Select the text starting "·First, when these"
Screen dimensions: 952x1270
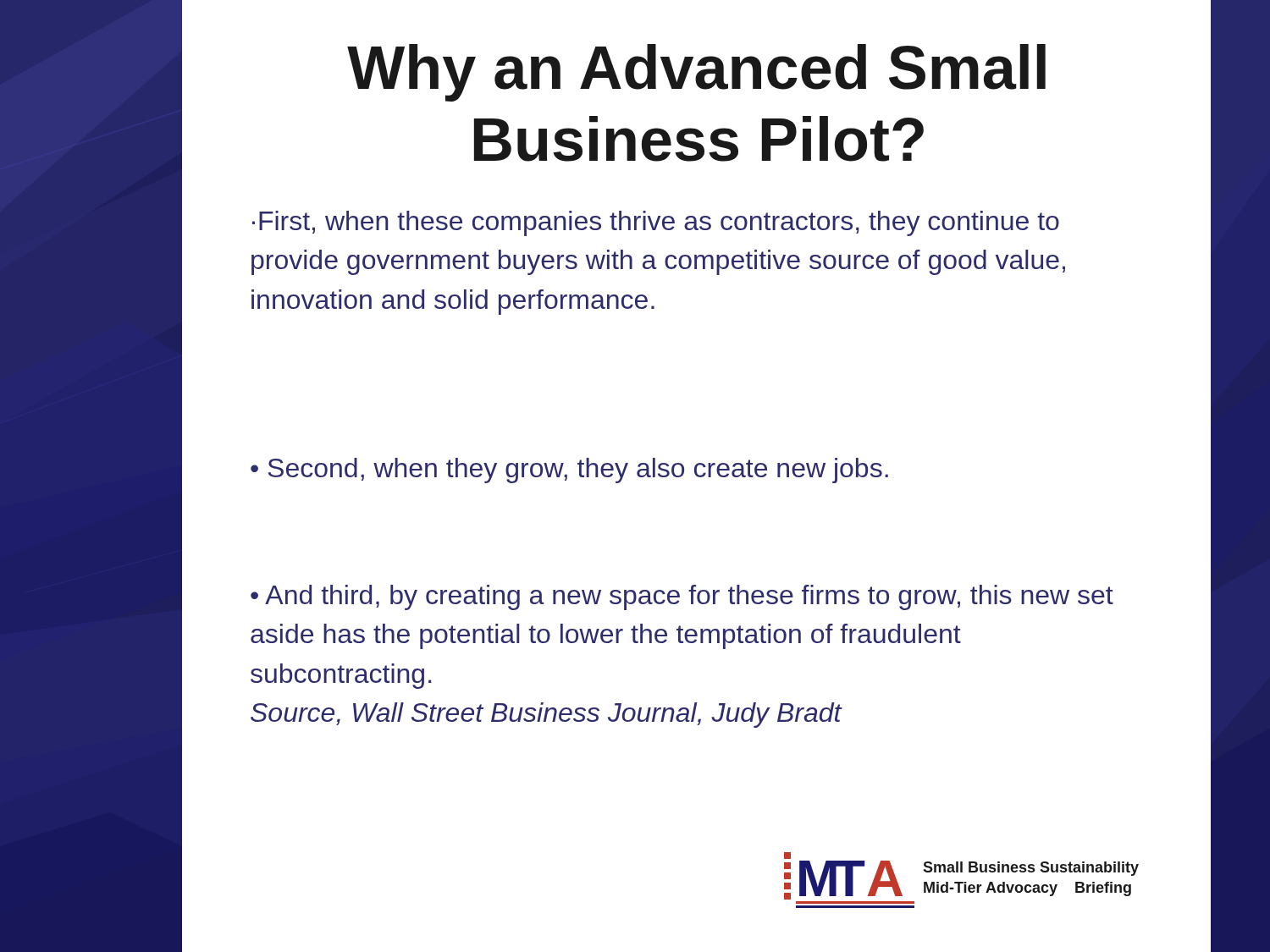click(659, 260)
